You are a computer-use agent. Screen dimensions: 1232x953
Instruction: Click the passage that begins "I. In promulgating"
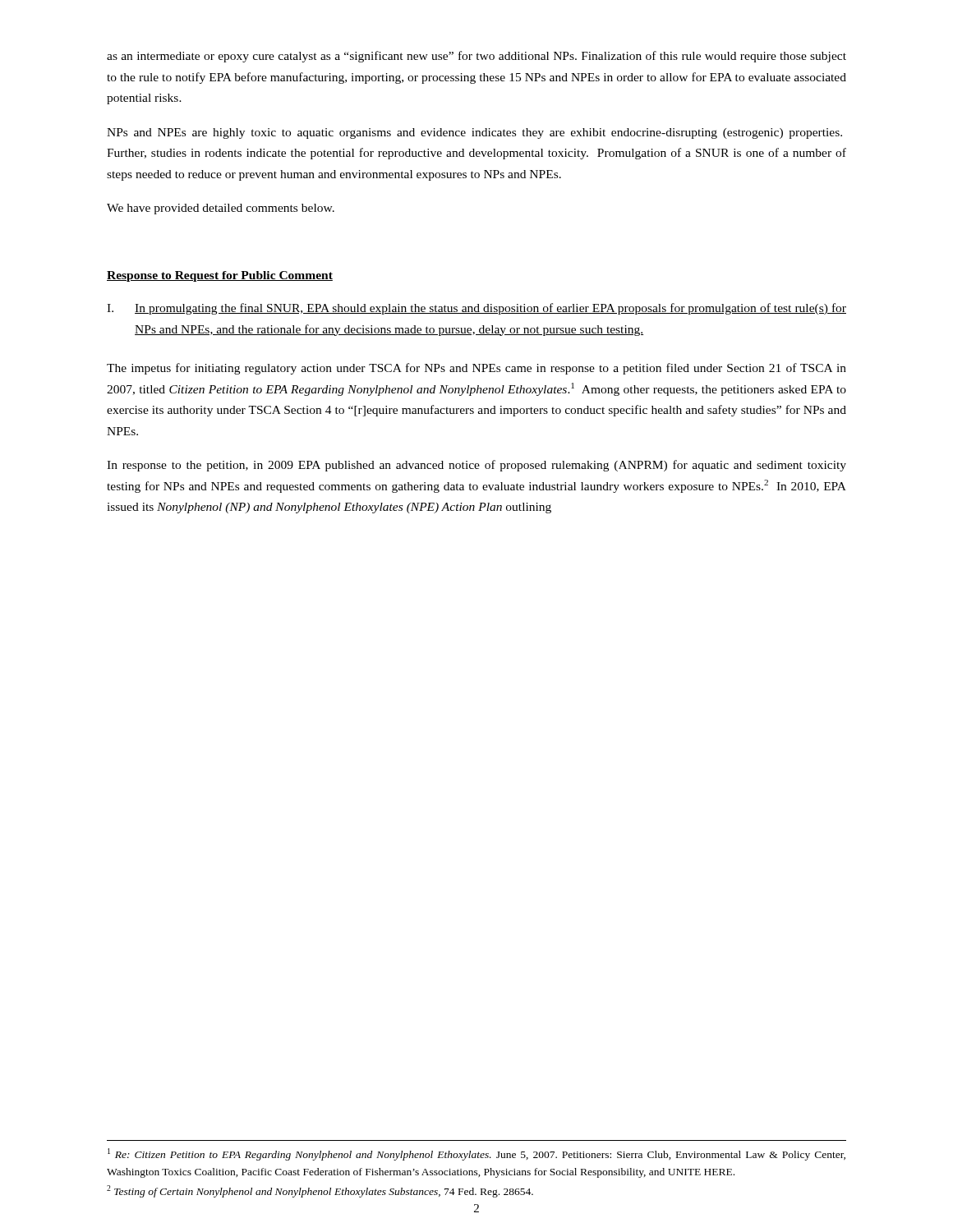pos(476,318)
